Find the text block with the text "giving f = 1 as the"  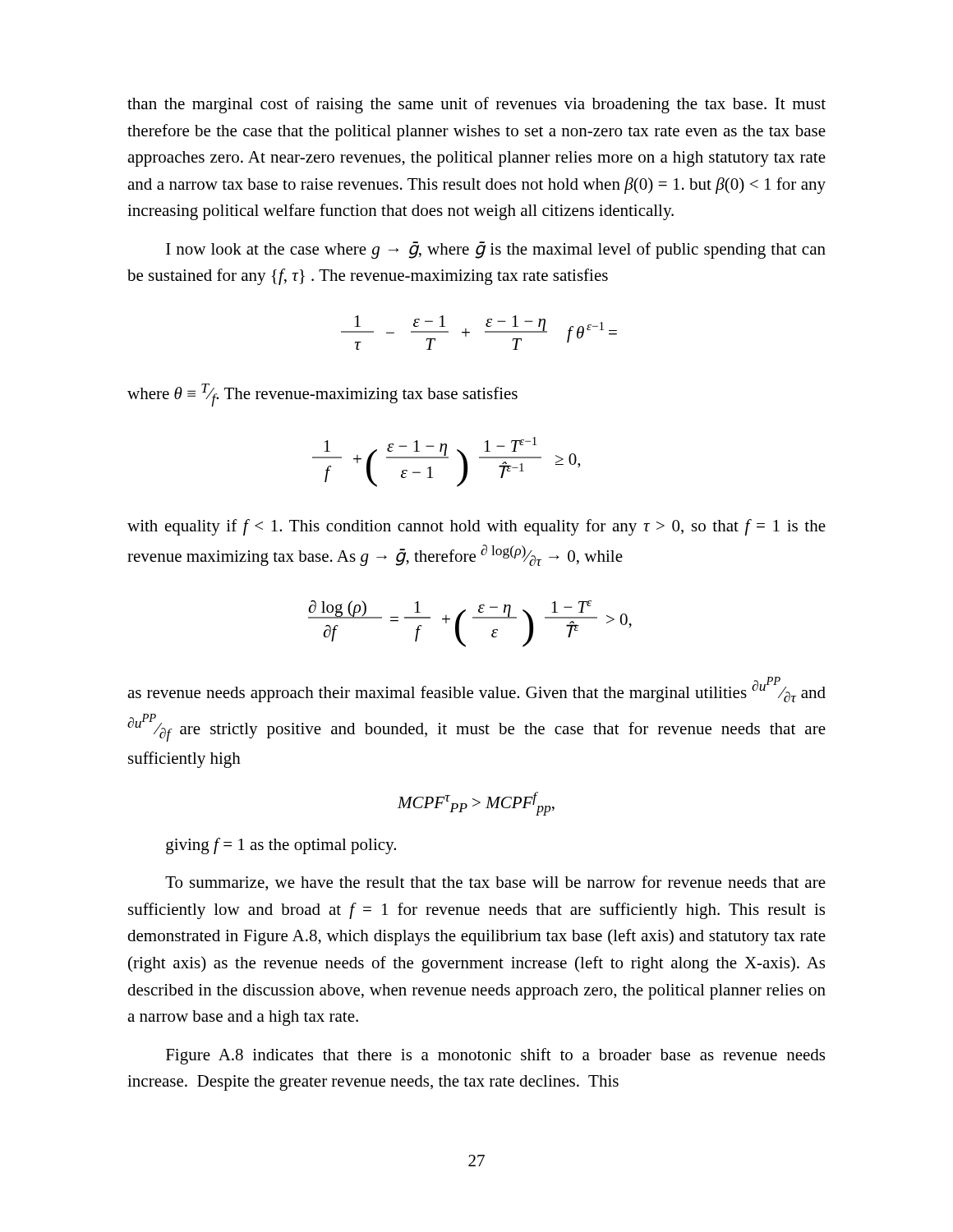point(281,844)
